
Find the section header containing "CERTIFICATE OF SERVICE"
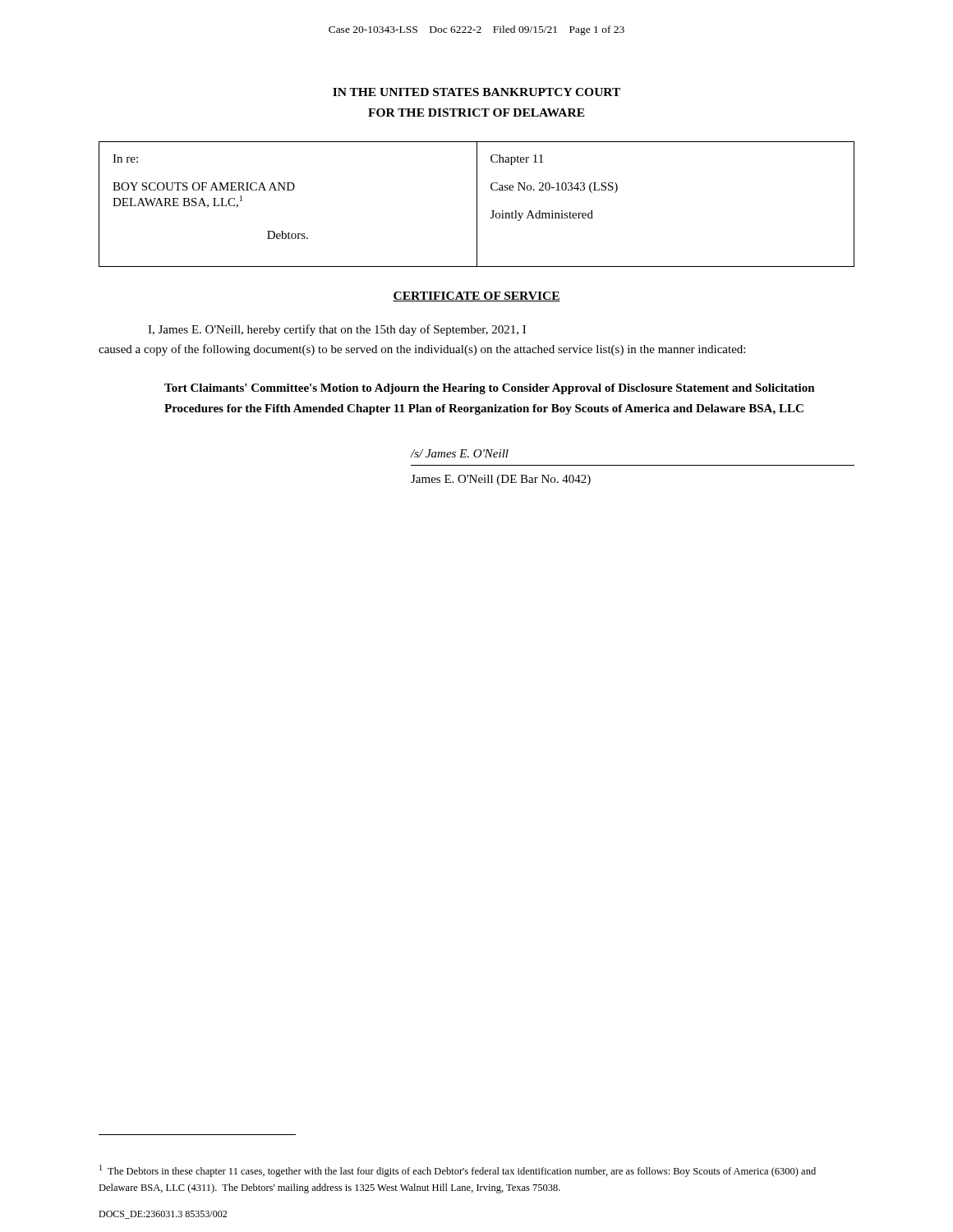(476, 295)
